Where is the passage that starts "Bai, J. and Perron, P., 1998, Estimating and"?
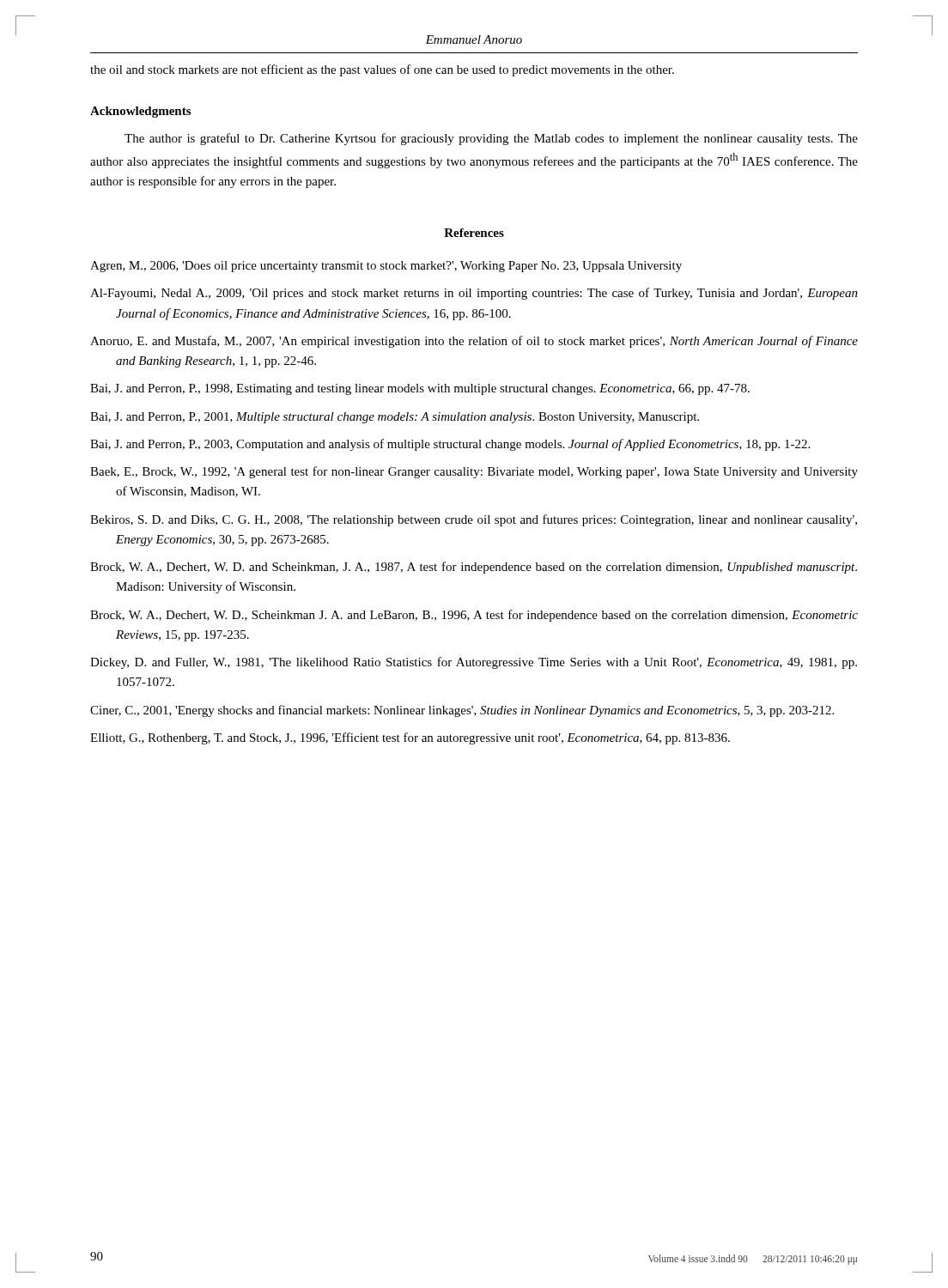The height and width of the screenshot is (1288, 948). pos(420,388)
